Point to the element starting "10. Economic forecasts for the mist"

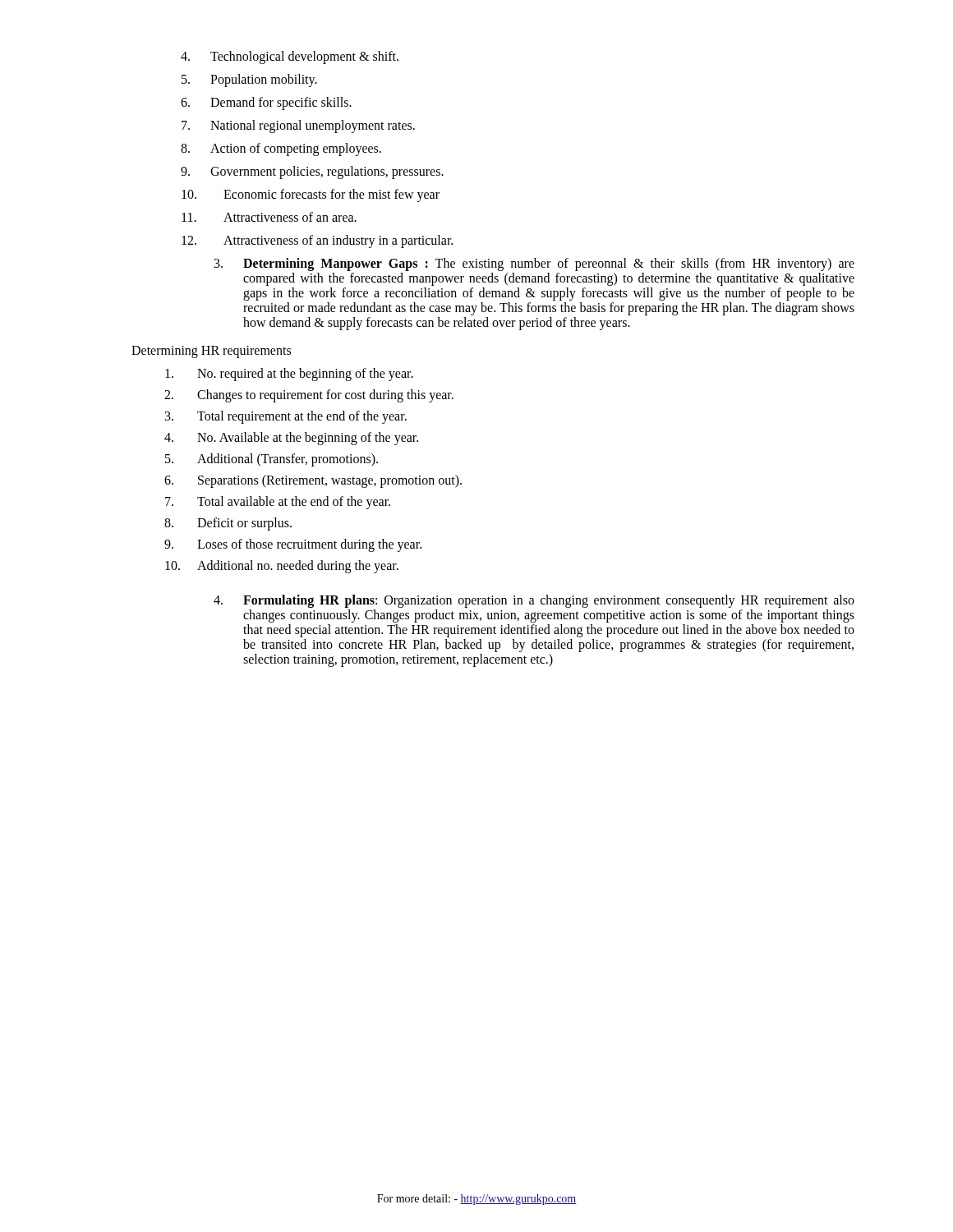click(x=310, y=195)
